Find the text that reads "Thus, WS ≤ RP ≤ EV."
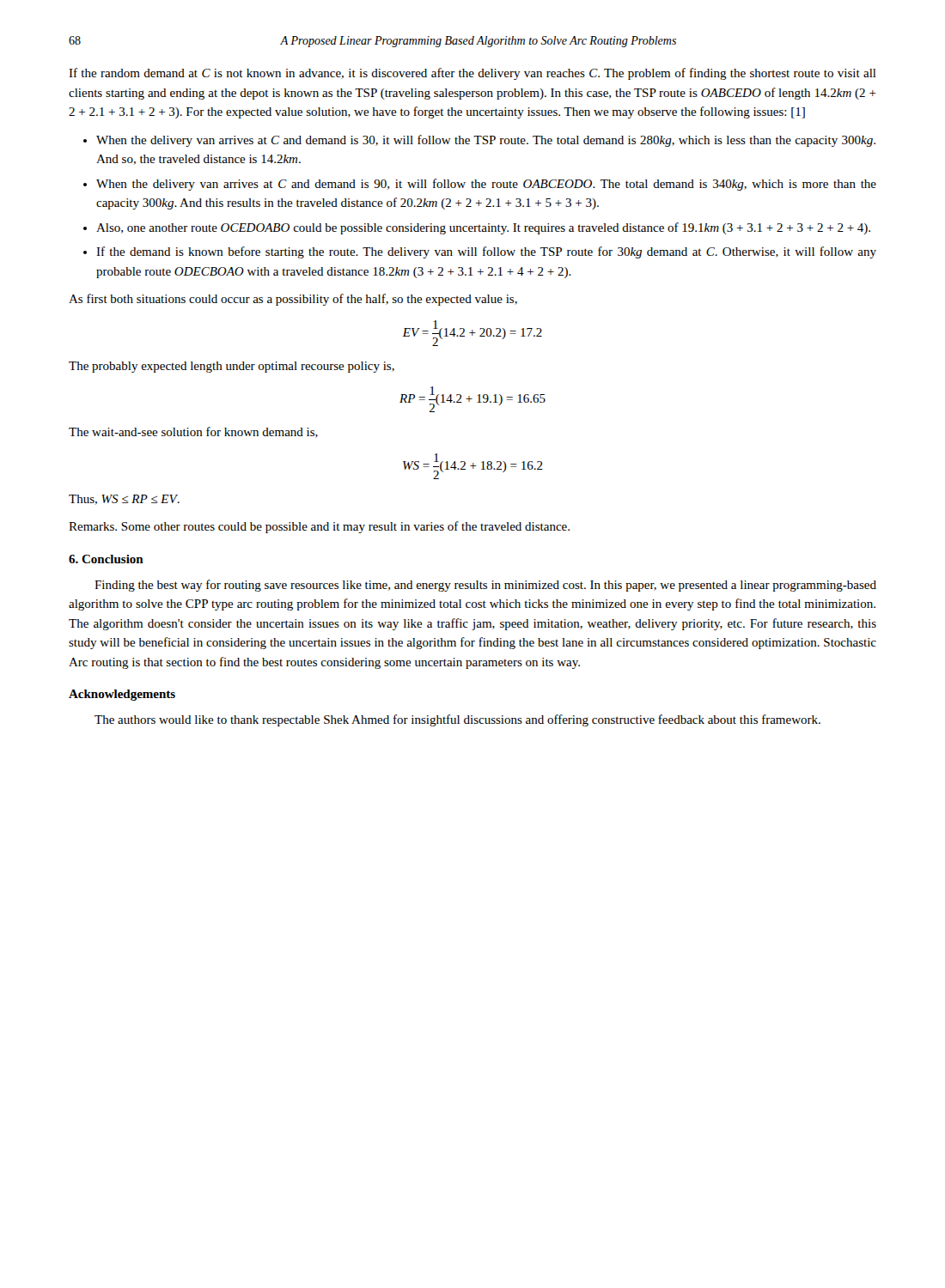This screenshot has width=945, height=1288. click(x=124, y=500)
